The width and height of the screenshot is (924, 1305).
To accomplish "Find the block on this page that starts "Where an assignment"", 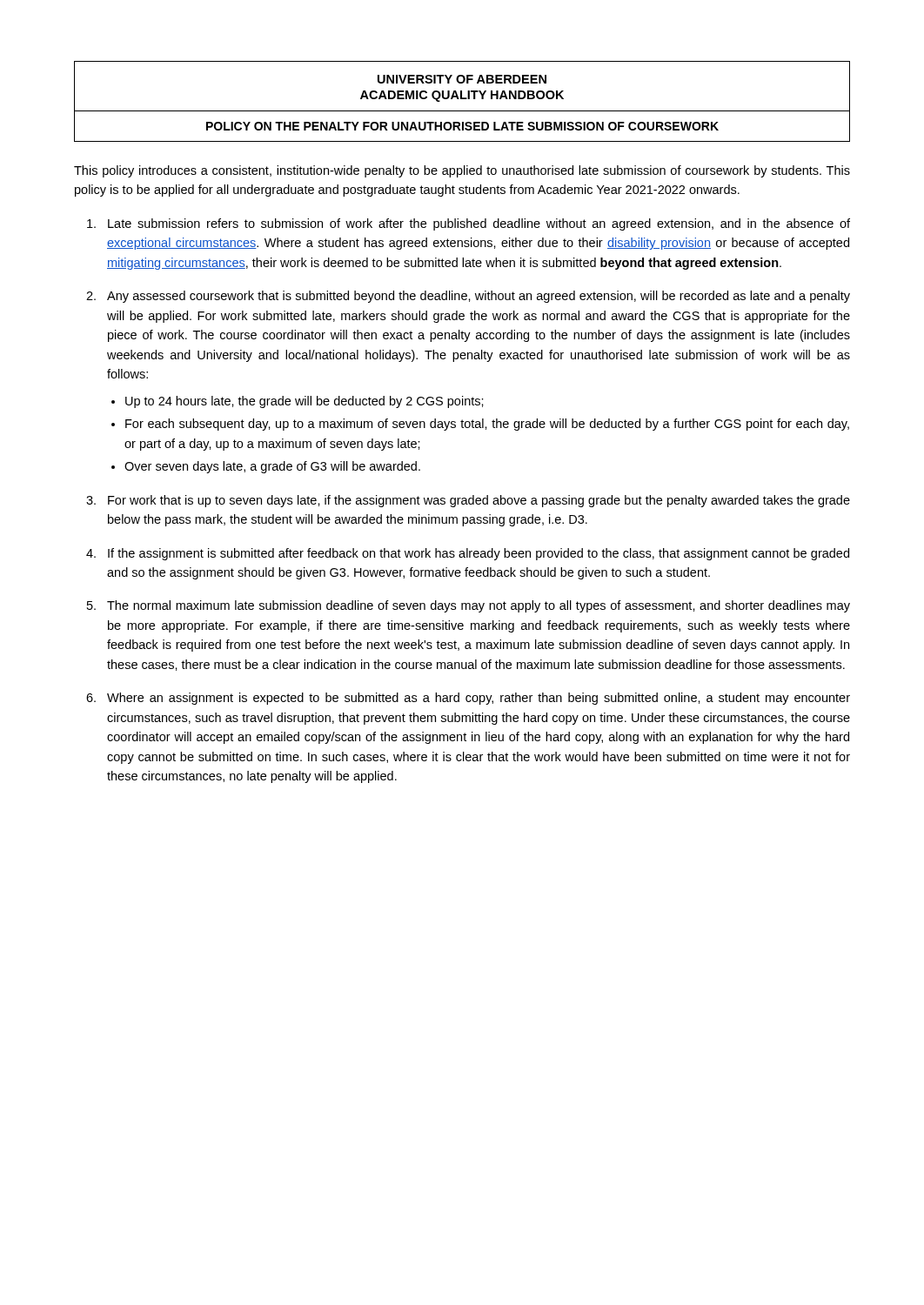I will coord(479,737).
